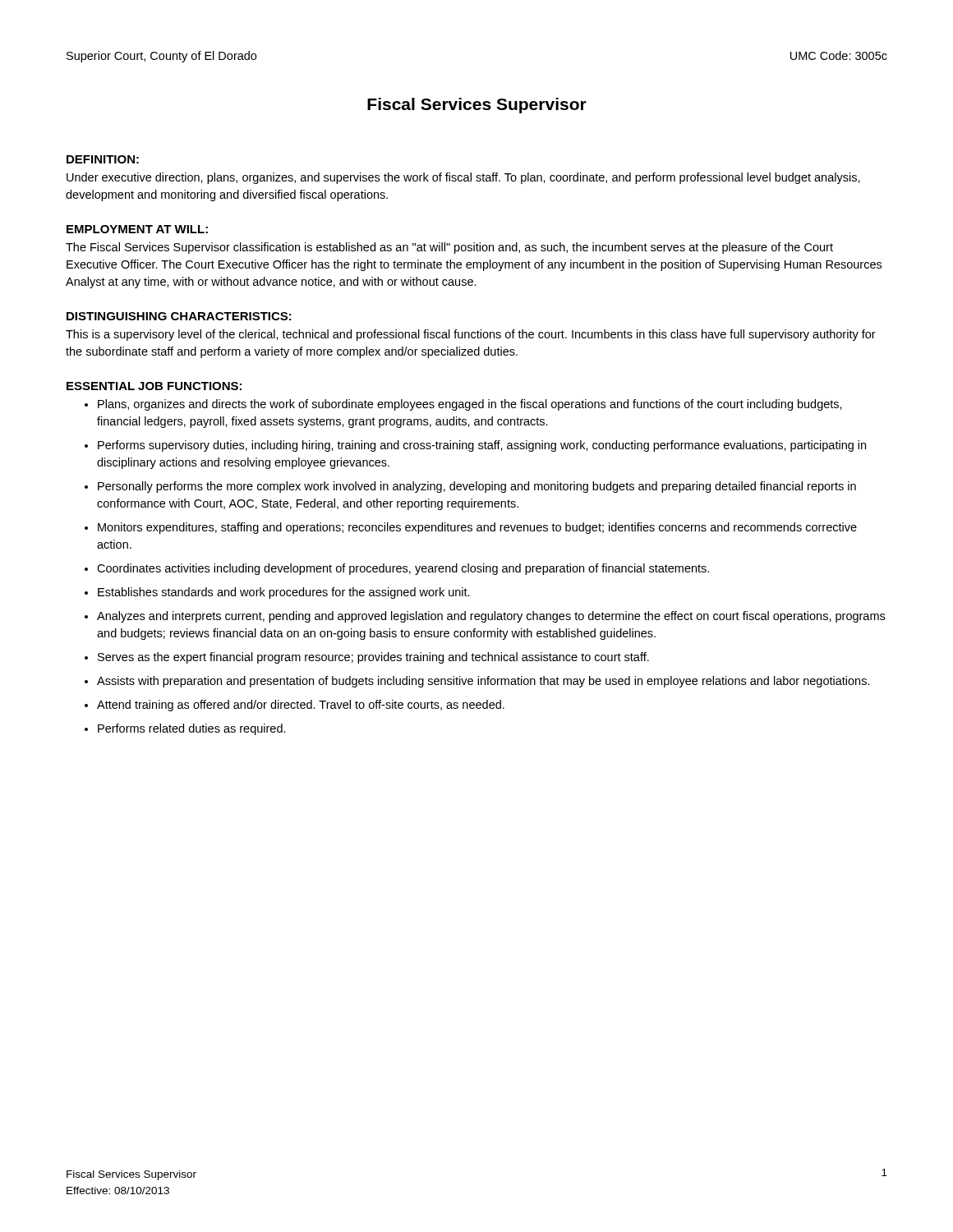Point to the block starting "The Fiscal Services Supervisor"

point(474,265)
